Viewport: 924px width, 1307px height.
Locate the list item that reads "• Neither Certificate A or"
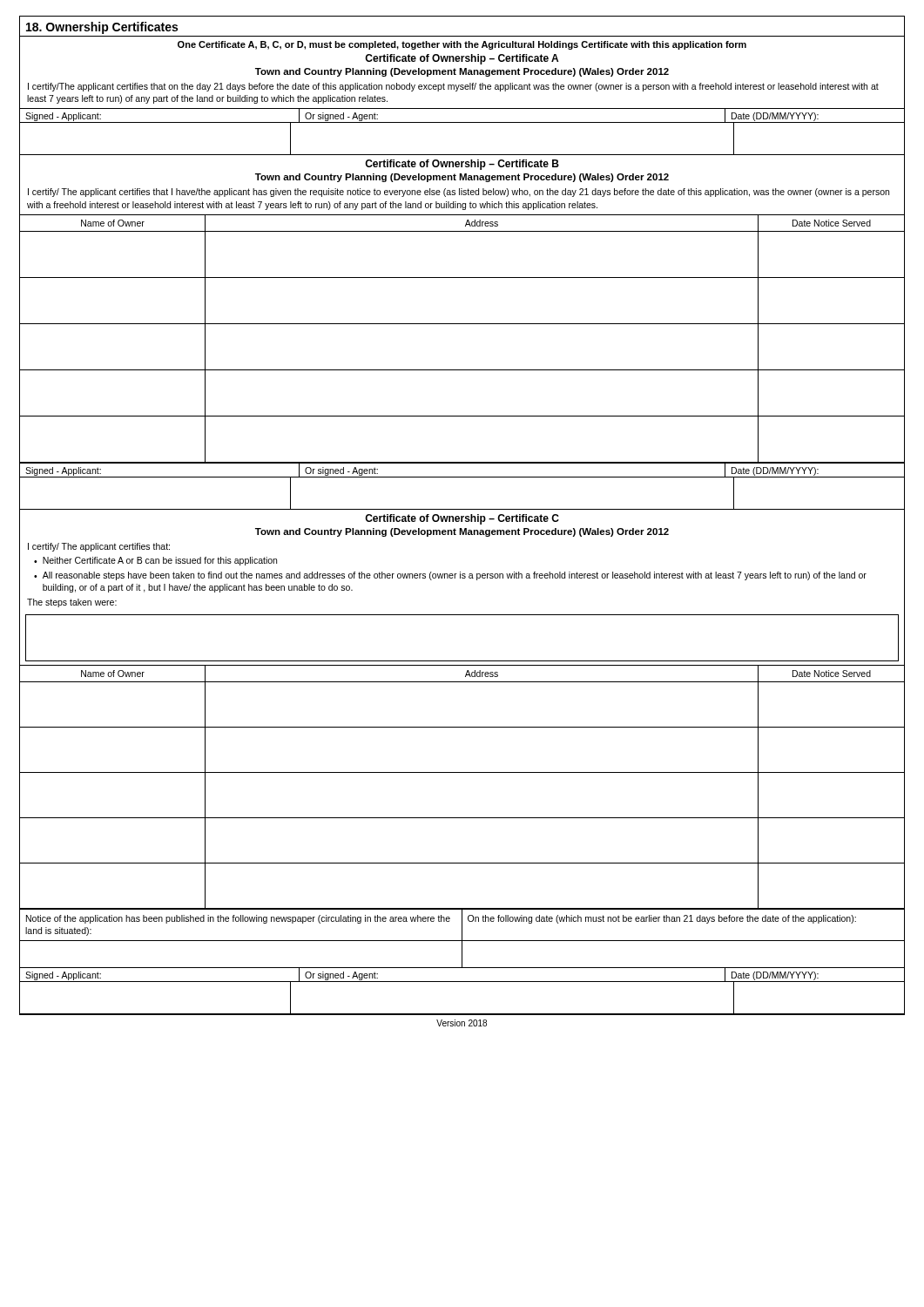click(156, 561)
